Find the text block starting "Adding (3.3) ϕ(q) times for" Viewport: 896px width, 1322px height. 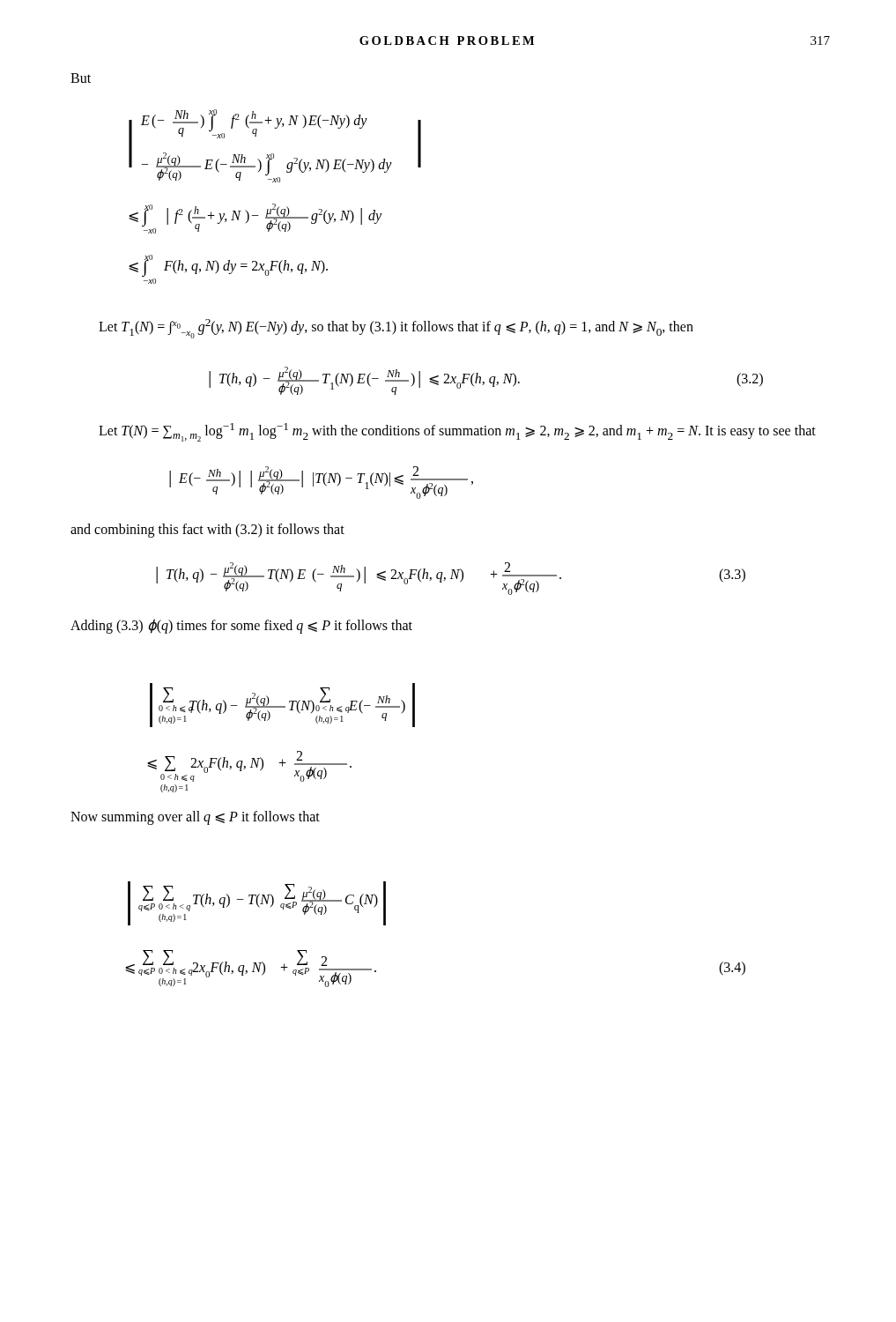(241, 625)
